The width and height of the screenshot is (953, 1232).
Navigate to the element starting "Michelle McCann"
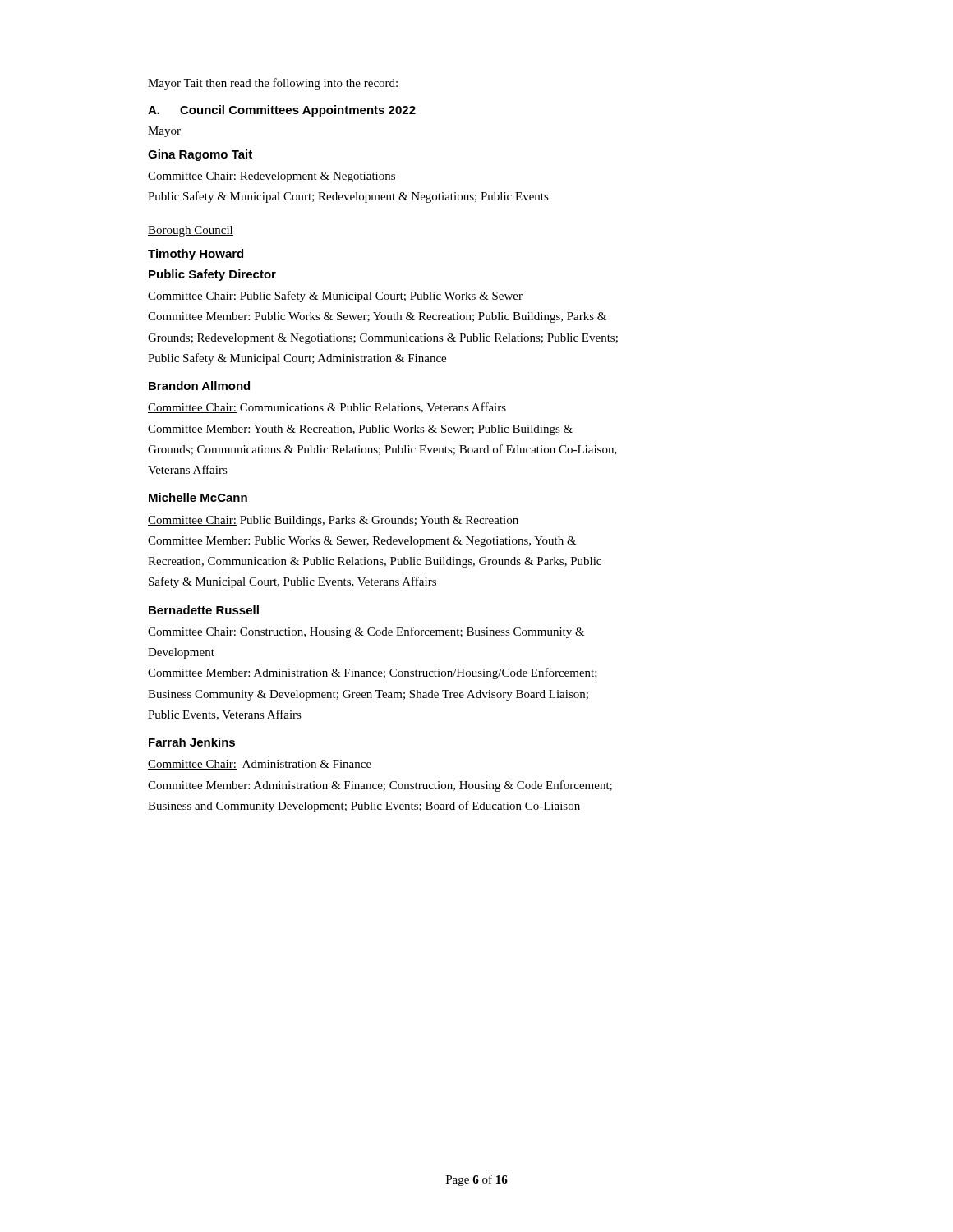(198, 497)
